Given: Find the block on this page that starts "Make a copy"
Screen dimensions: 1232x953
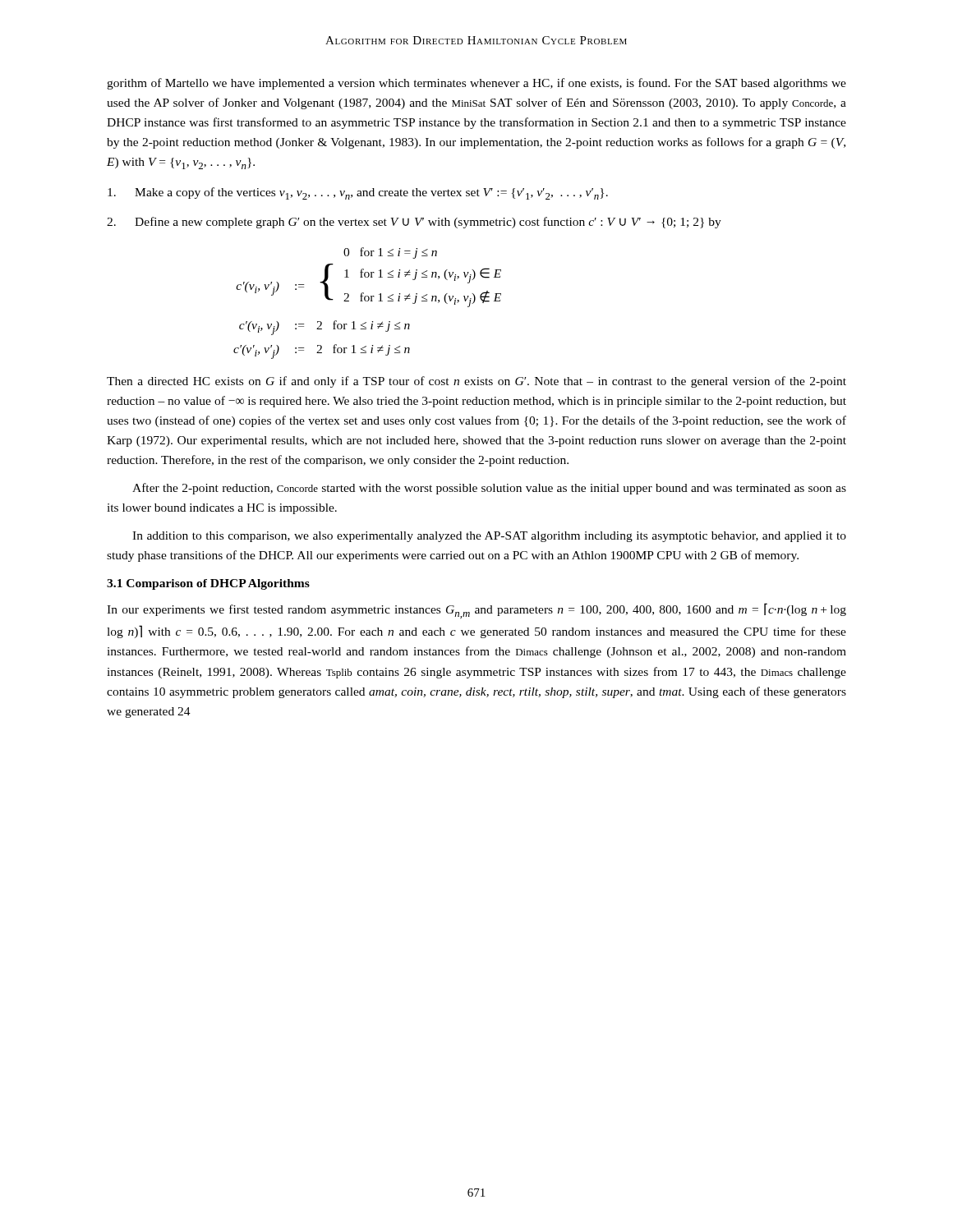Looking at the screenshot, I should click(x=476, y=194).
